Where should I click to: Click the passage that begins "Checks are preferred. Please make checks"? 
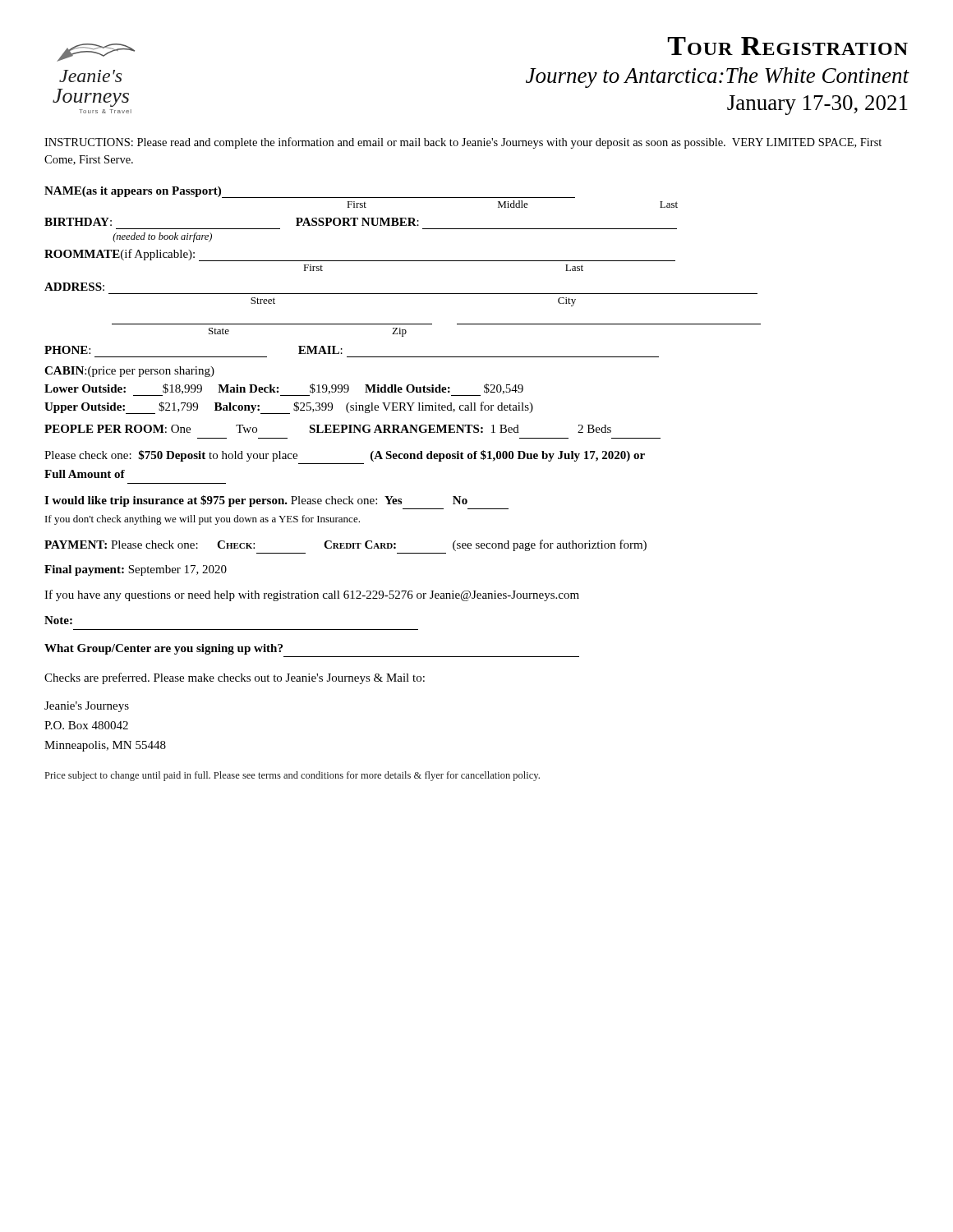tap(235, 678)
